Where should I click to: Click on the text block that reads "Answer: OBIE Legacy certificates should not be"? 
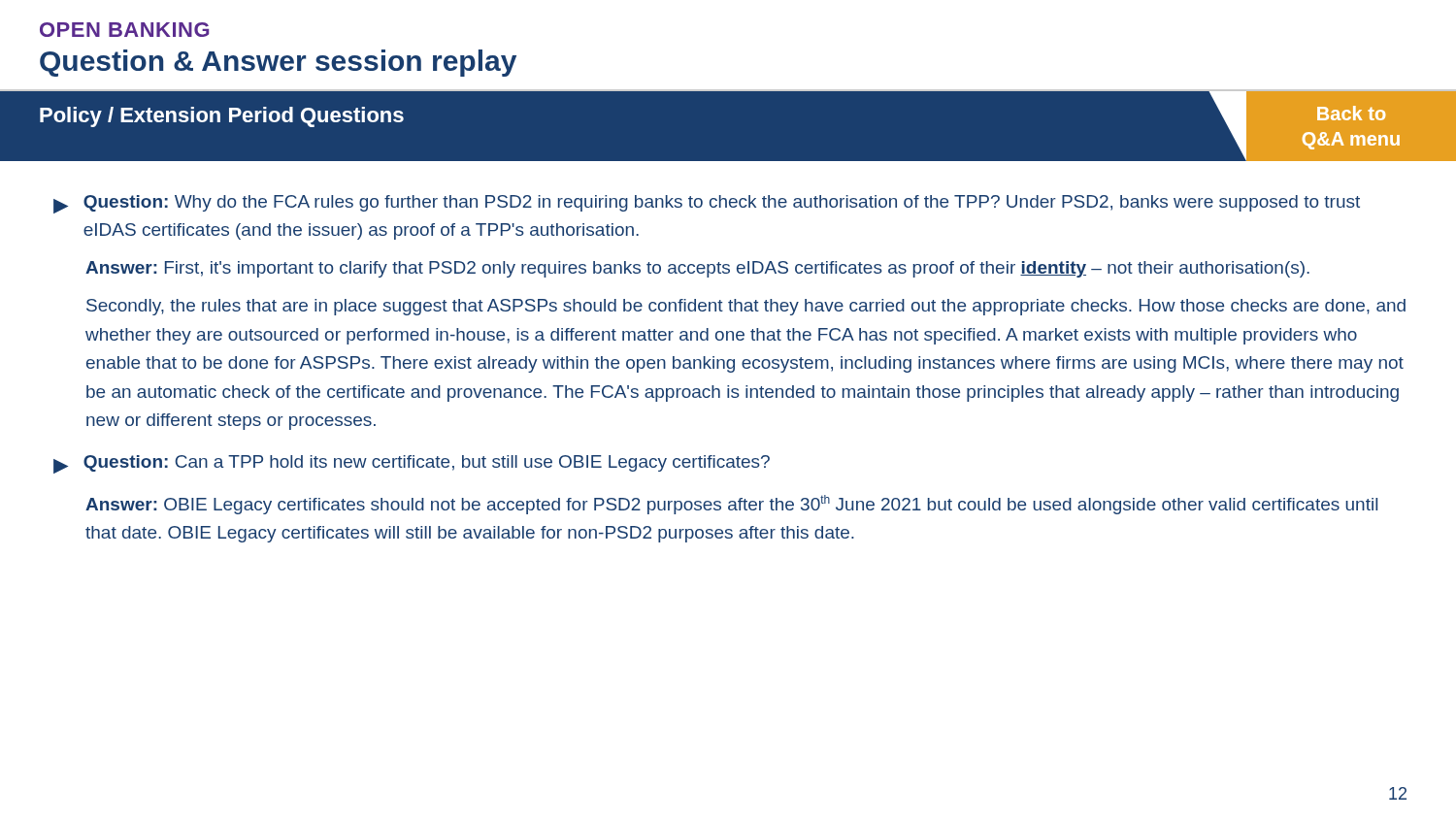(746, 518)
